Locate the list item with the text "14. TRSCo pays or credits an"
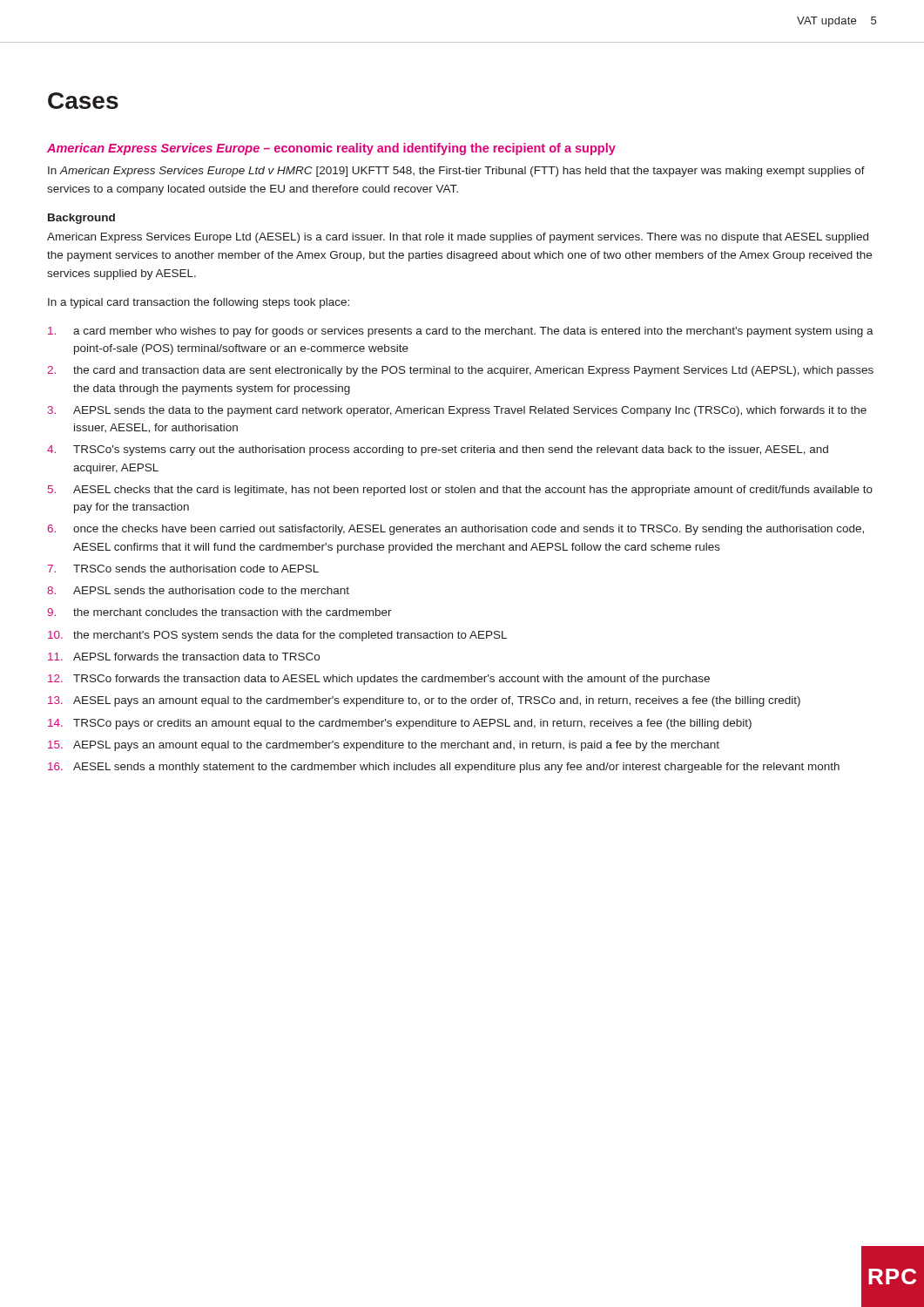924x1307 pixels. point(462,723)
